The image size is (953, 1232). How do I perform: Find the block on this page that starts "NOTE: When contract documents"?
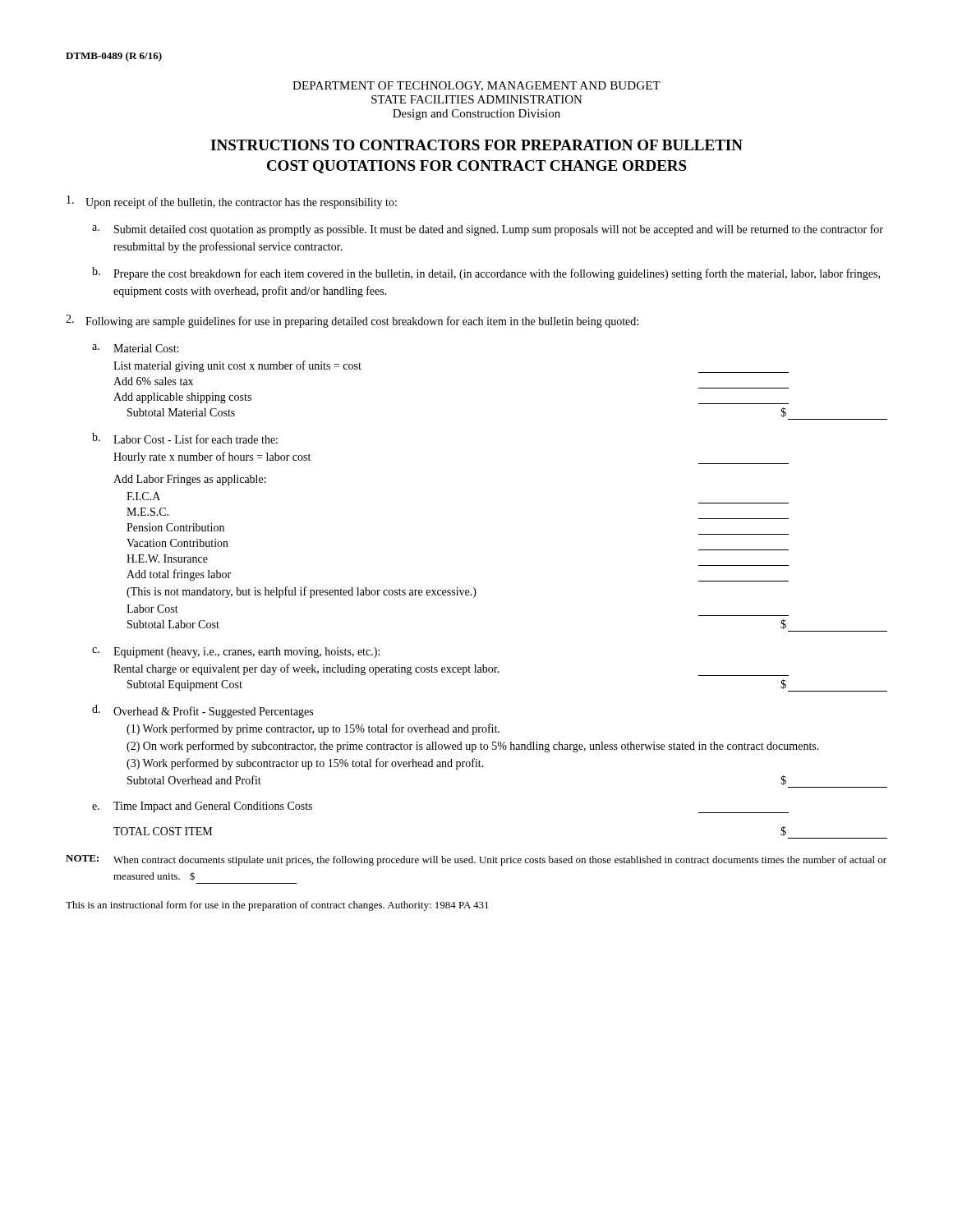click(x=476, y=868)
